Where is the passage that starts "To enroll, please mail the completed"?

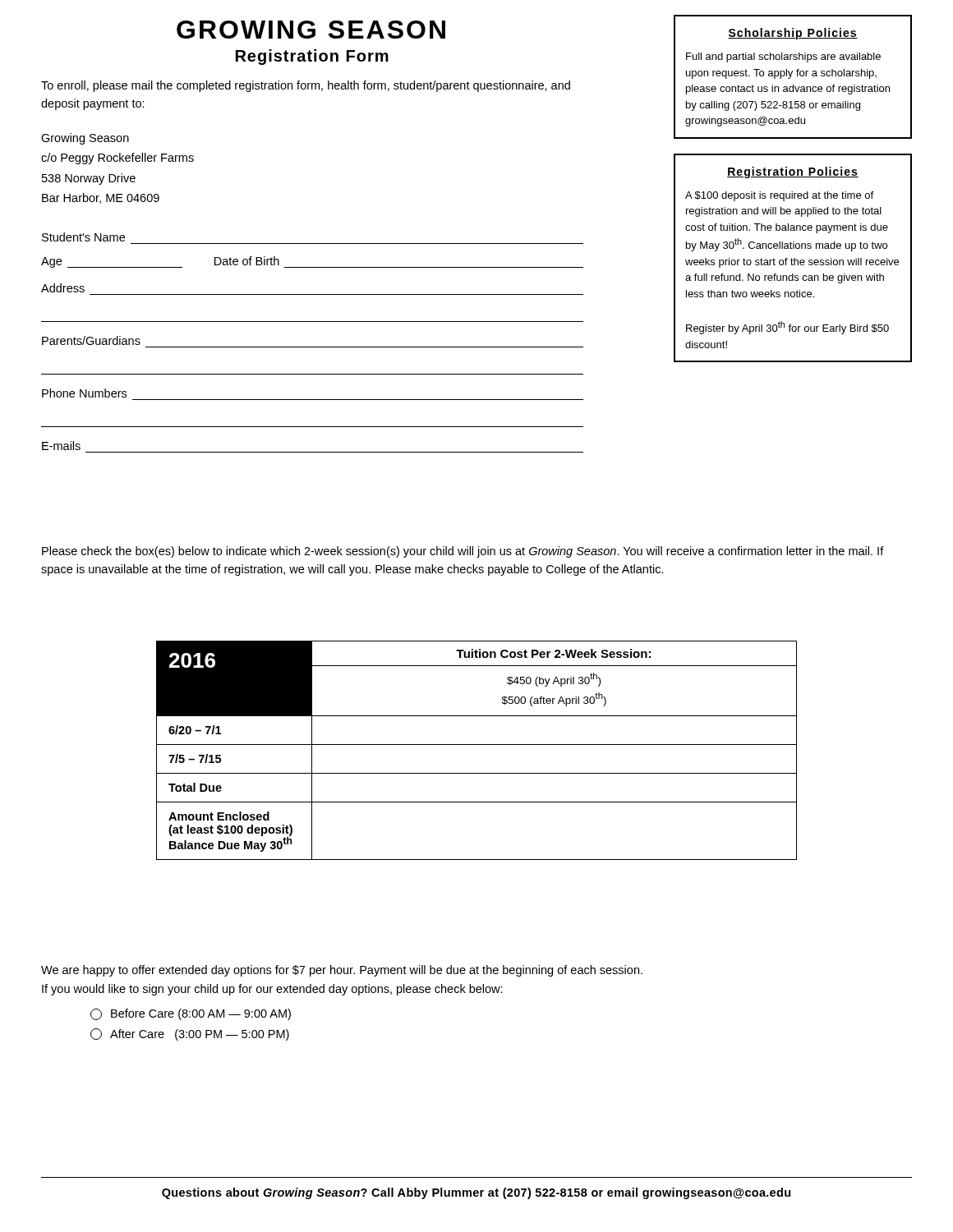pos(306,94)
